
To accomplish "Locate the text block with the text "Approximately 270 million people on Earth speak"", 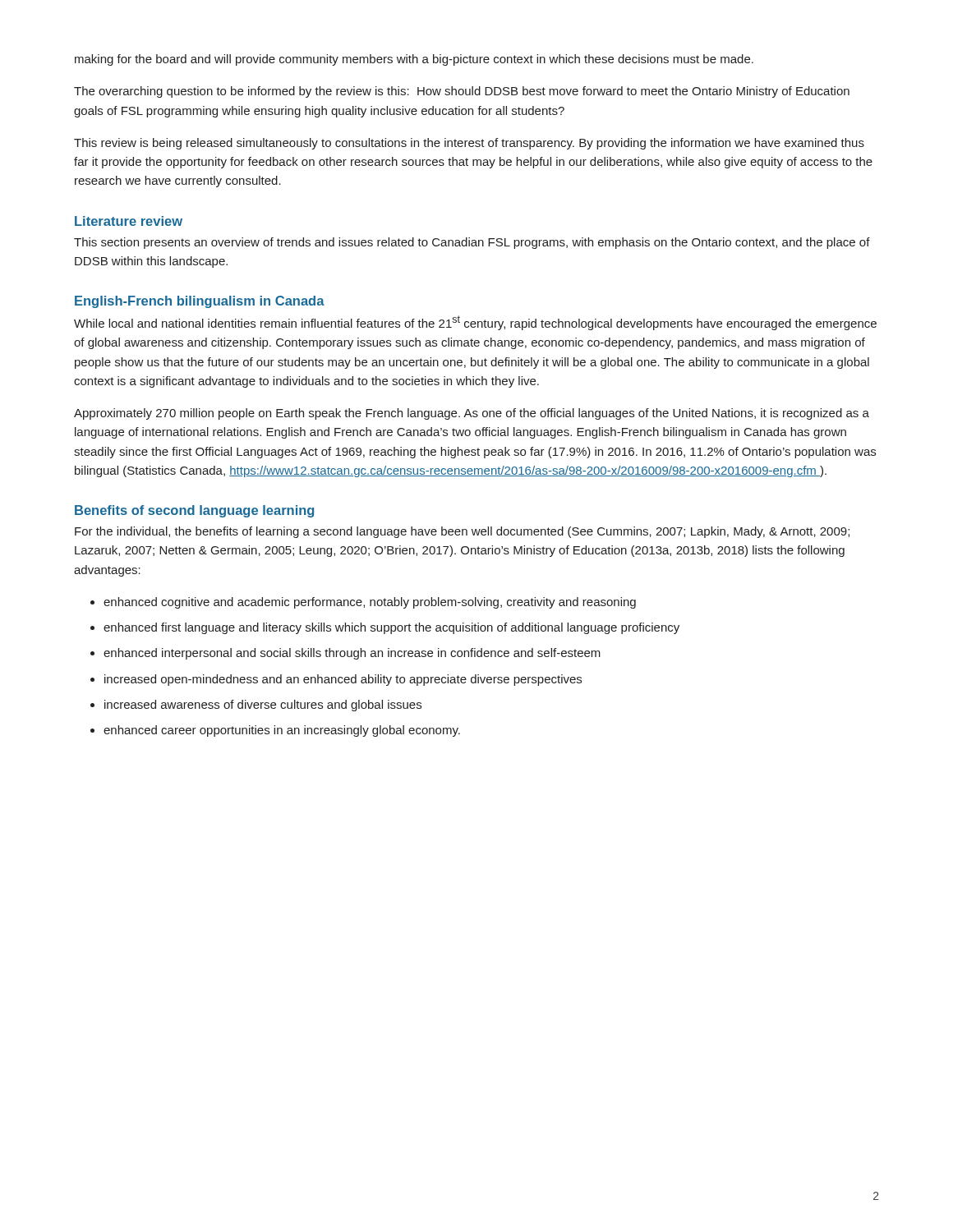I will point(476,441).
